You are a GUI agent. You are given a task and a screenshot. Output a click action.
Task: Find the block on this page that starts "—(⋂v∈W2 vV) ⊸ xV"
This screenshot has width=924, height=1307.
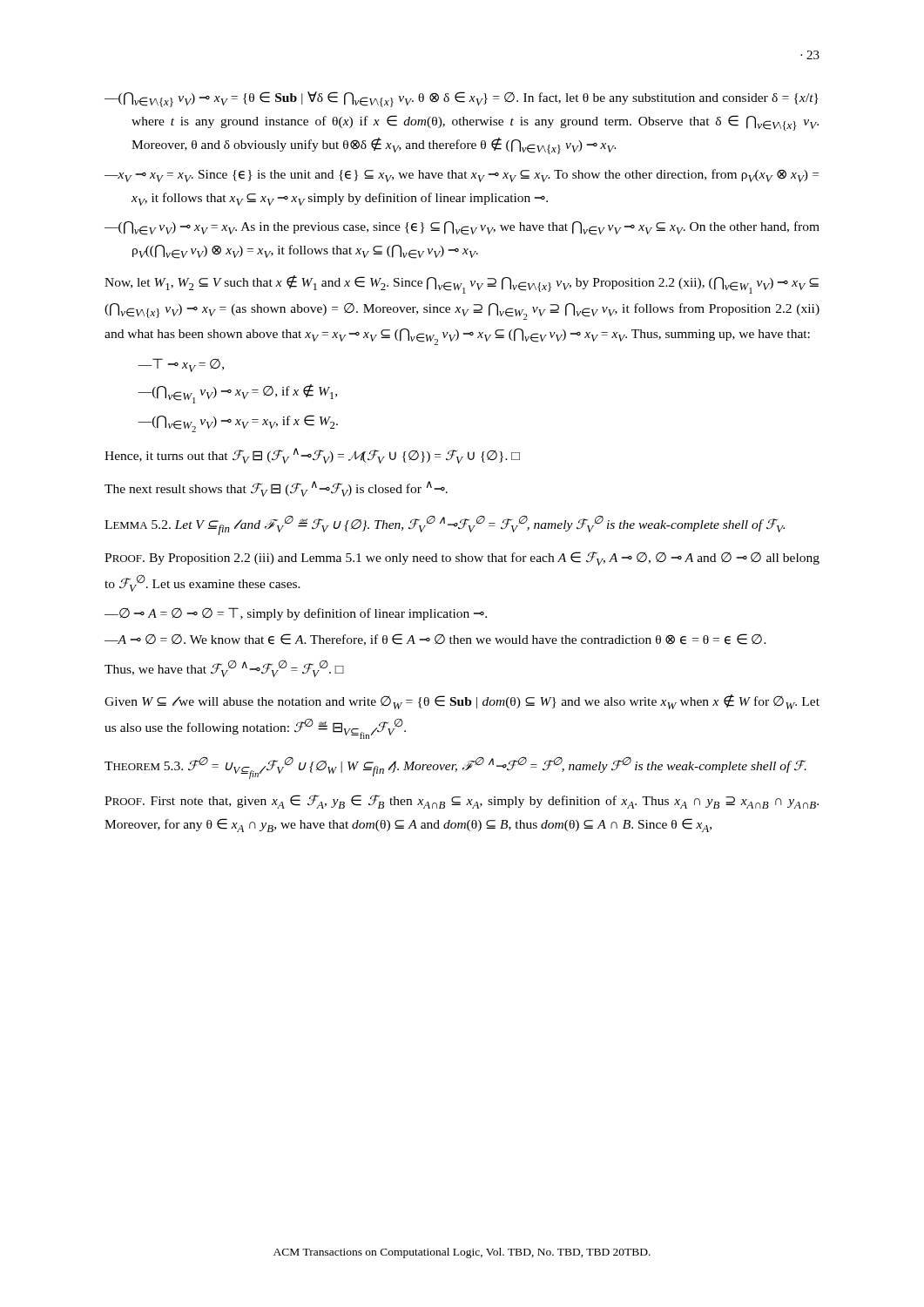click(x=238, y=423)
